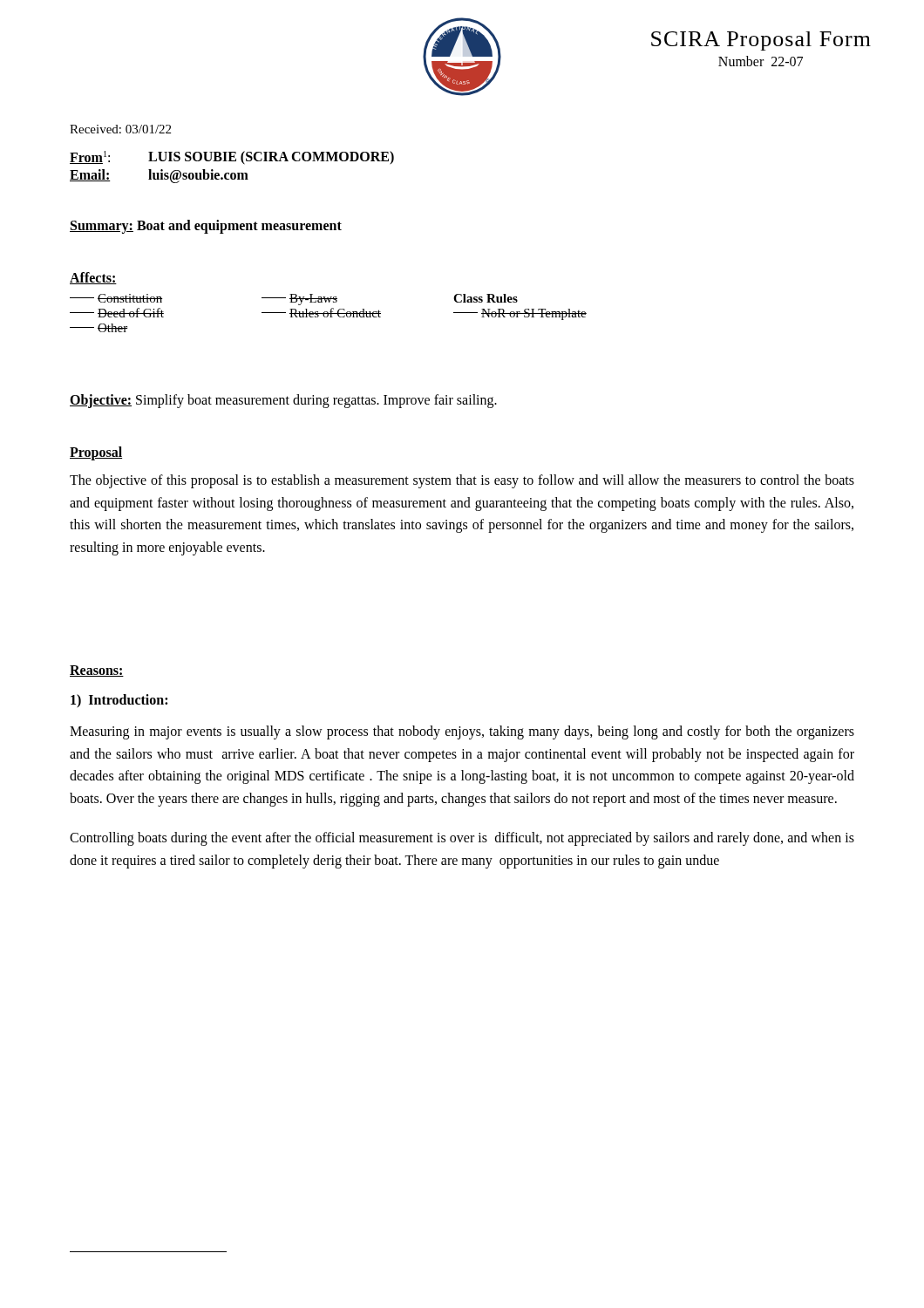Point to "NoR or SI Template"
The width and height of the screenshot is (924, 1308).
click(520, 313)
